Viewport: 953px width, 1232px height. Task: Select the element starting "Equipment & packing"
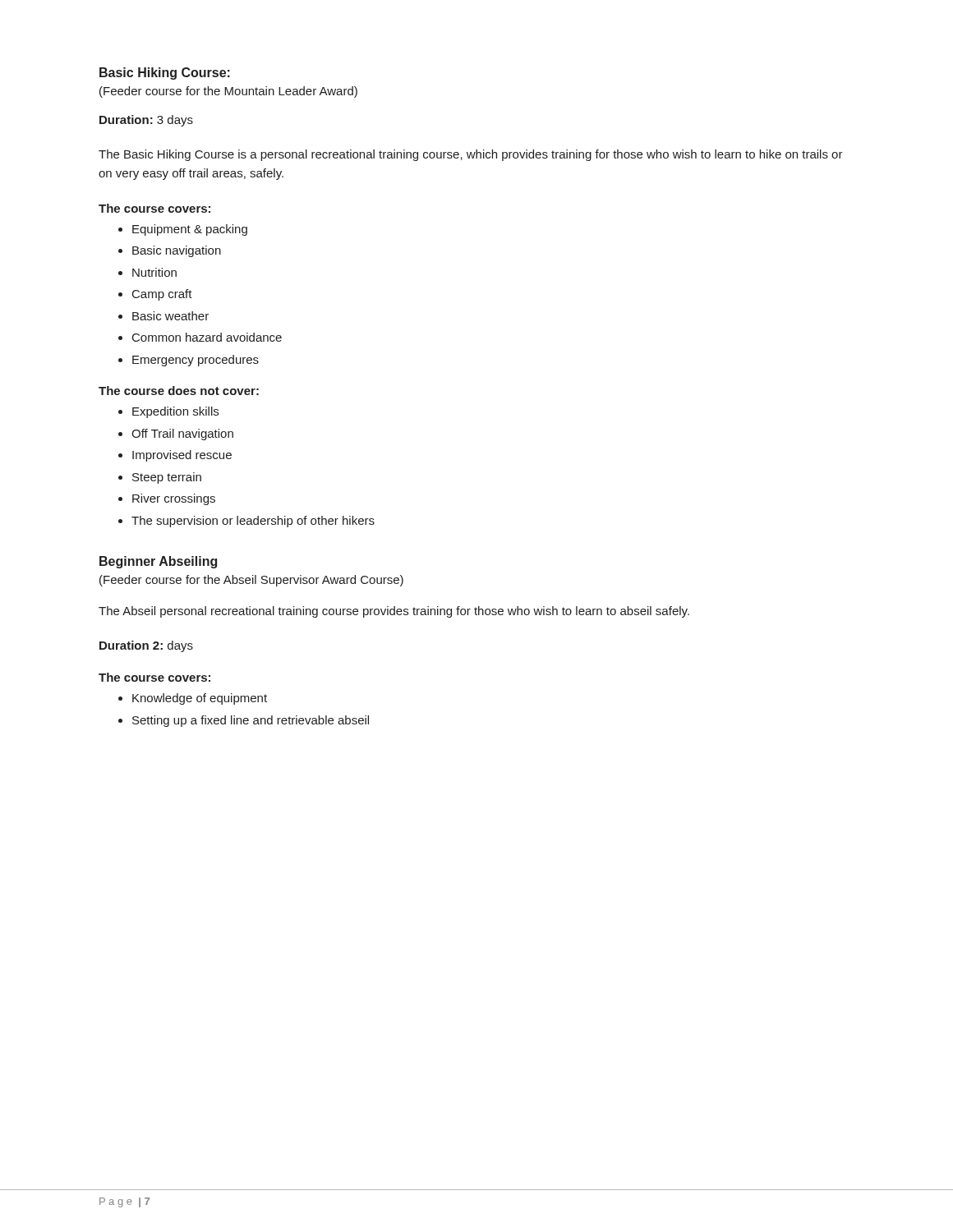pos(190,228)
